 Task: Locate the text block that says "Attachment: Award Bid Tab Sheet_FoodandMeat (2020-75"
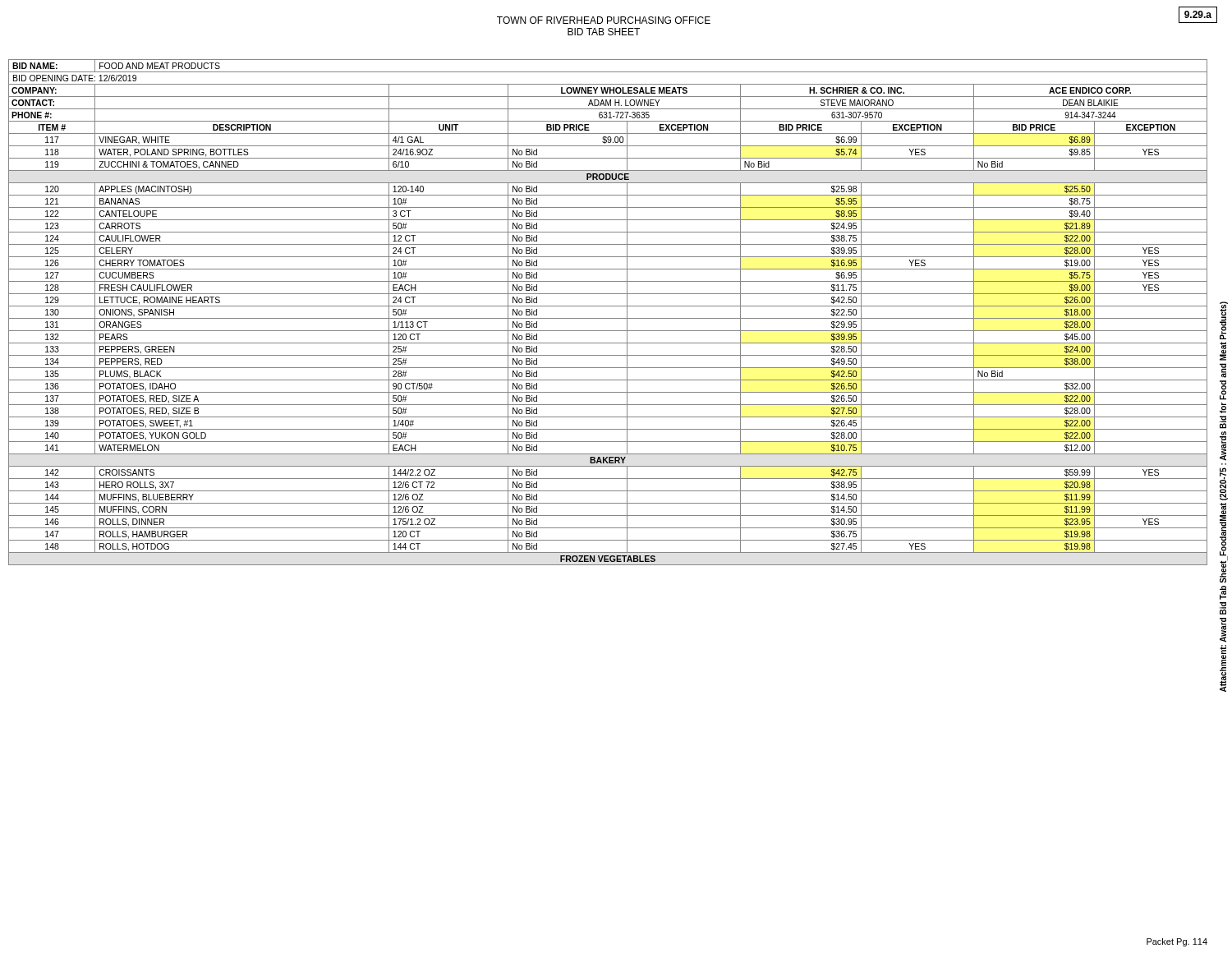pos(1223,497)
